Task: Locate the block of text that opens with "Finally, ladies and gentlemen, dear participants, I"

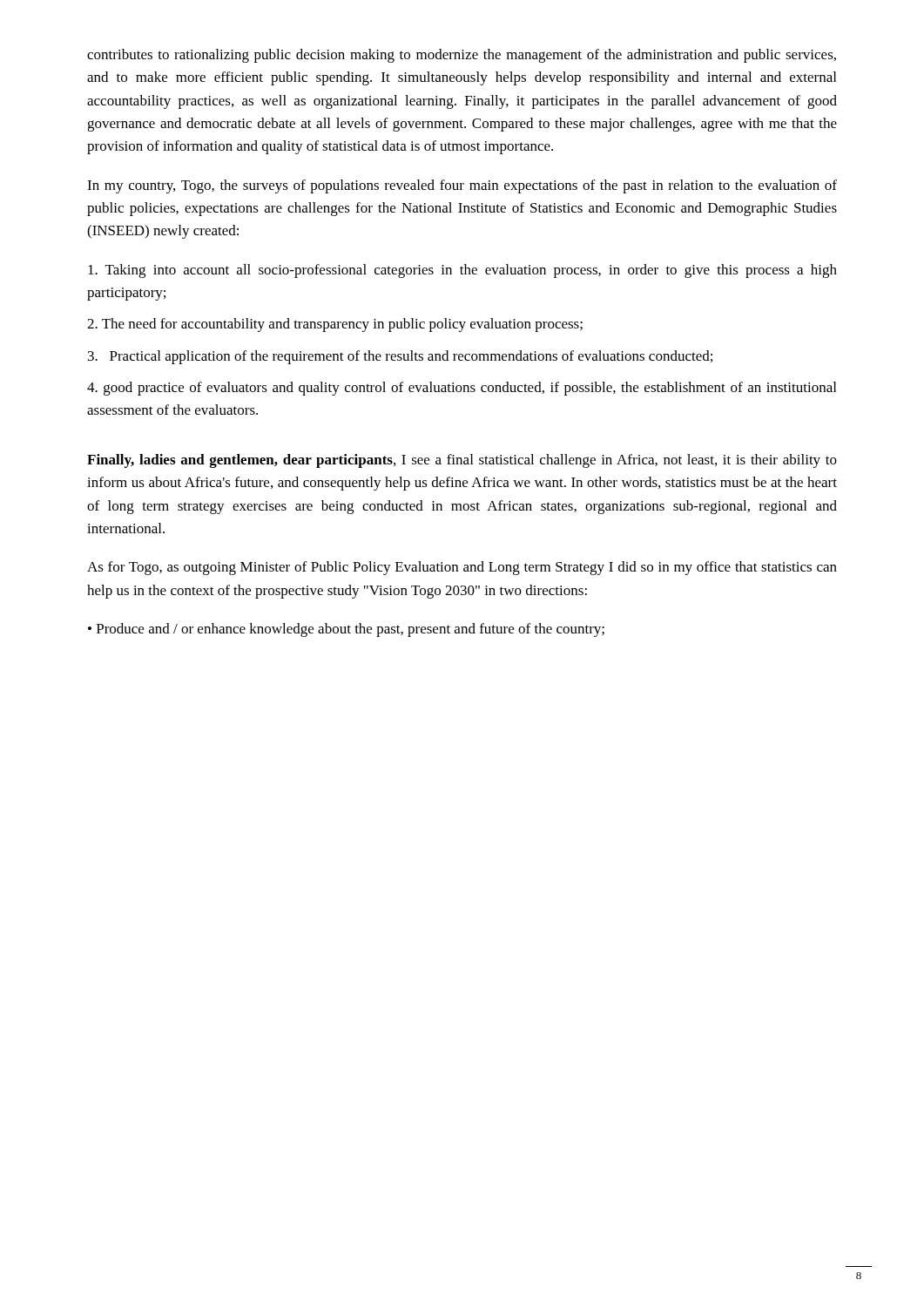Action: tap(462, 494)
